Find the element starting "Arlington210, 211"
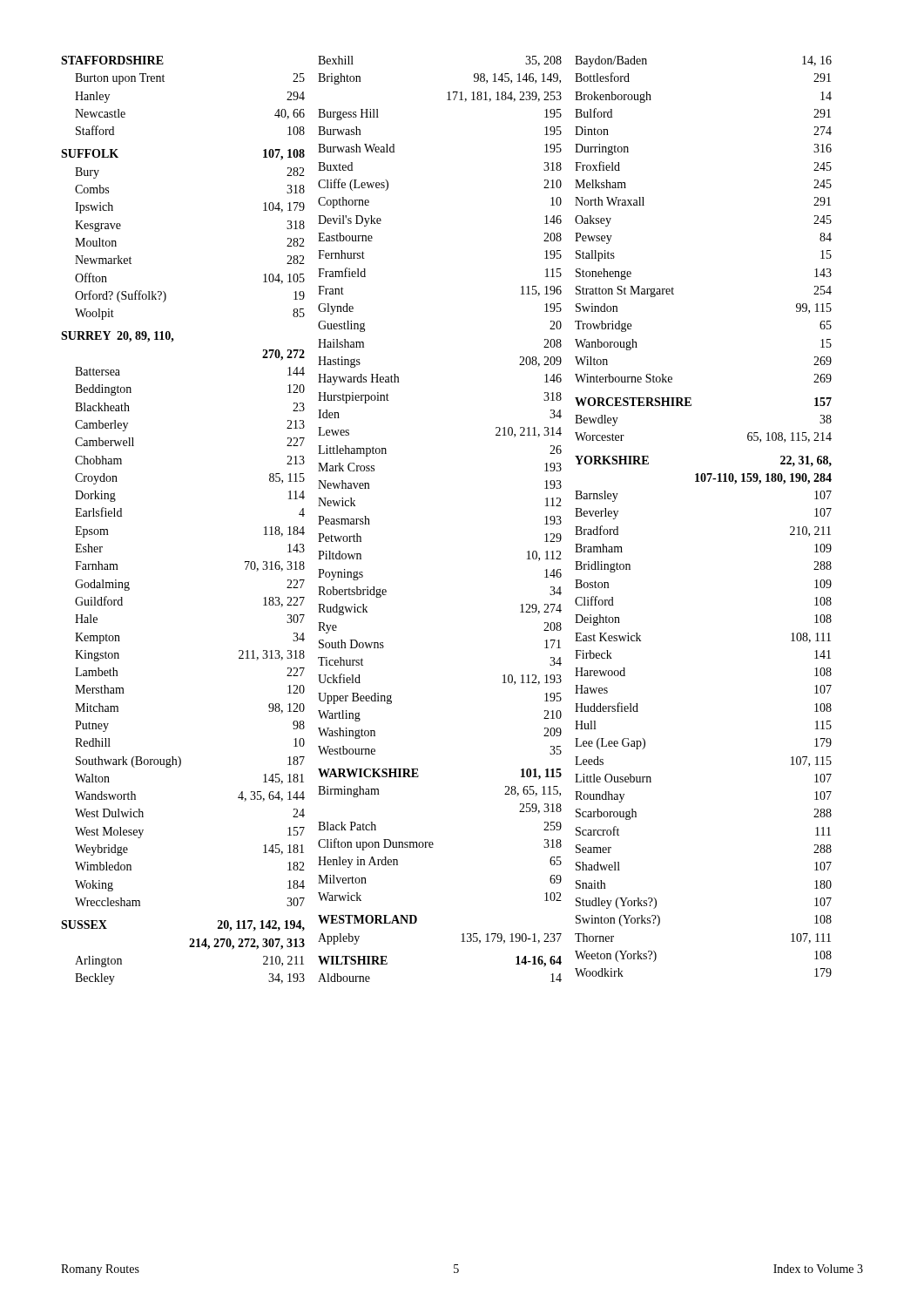Viewport: 924px width, 1307px height. (96, 962)
